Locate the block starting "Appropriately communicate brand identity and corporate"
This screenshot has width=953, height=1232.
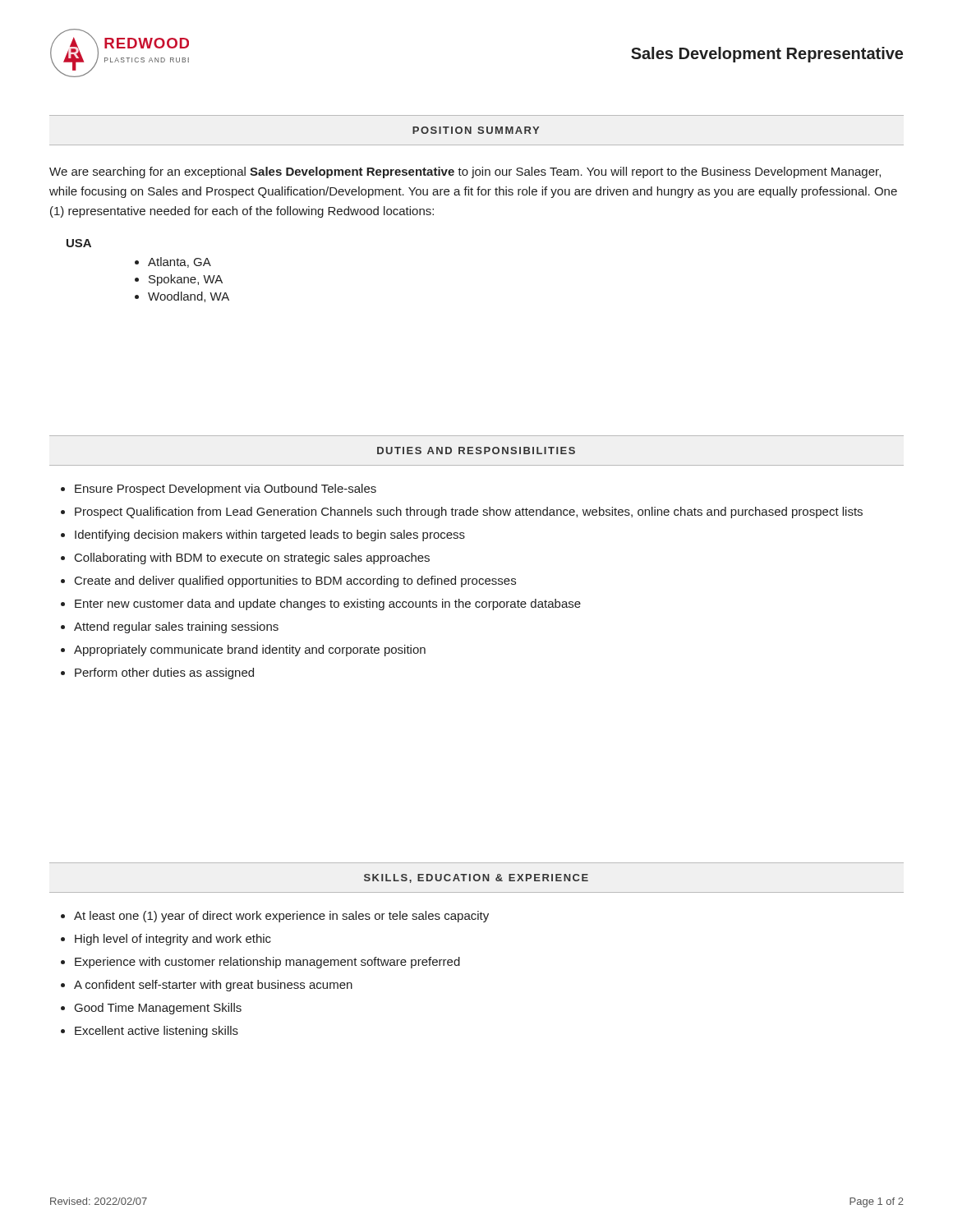click(250, 649)
